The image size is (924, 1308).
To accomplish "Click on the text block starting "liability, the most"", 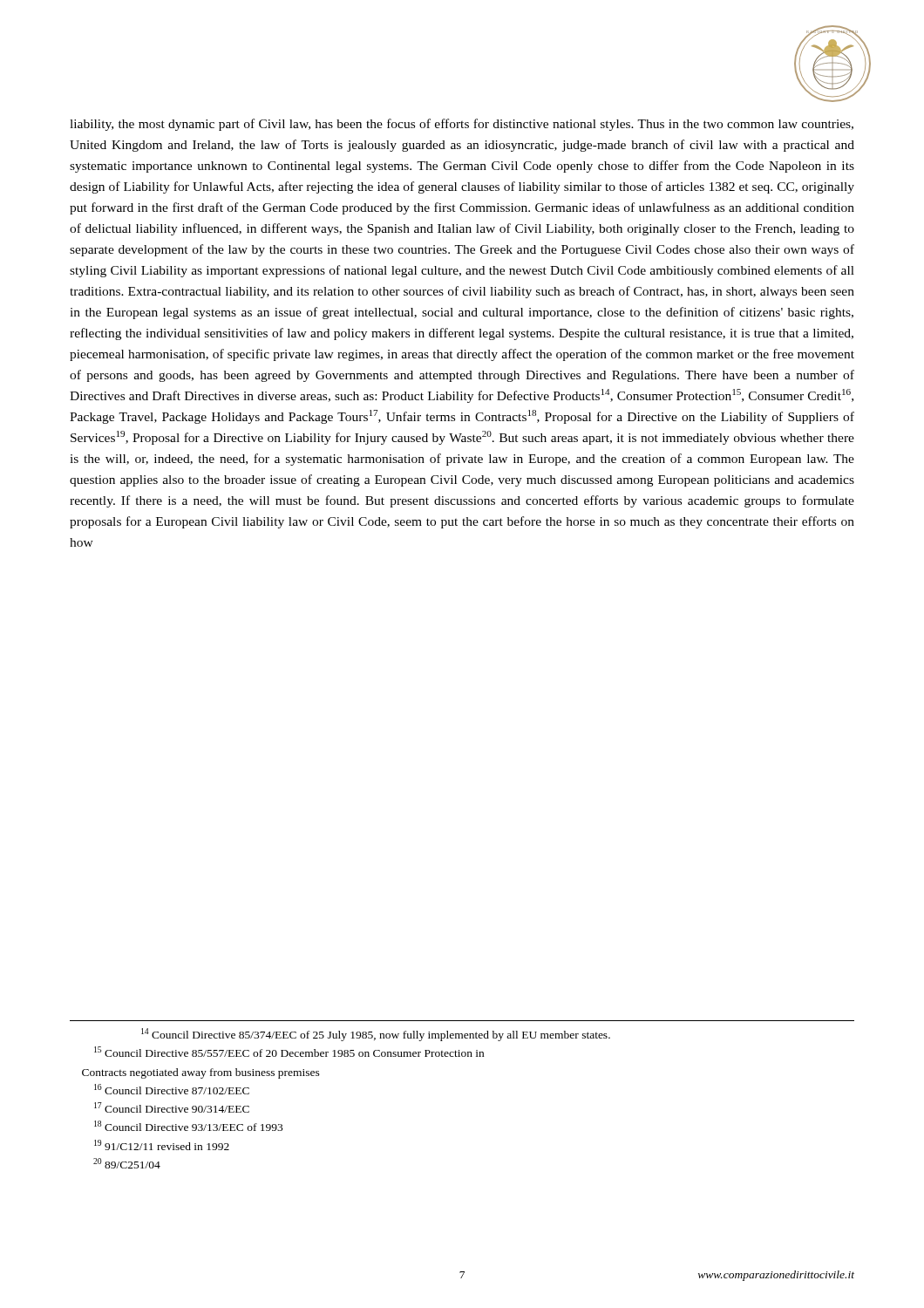I will point(462,333).
